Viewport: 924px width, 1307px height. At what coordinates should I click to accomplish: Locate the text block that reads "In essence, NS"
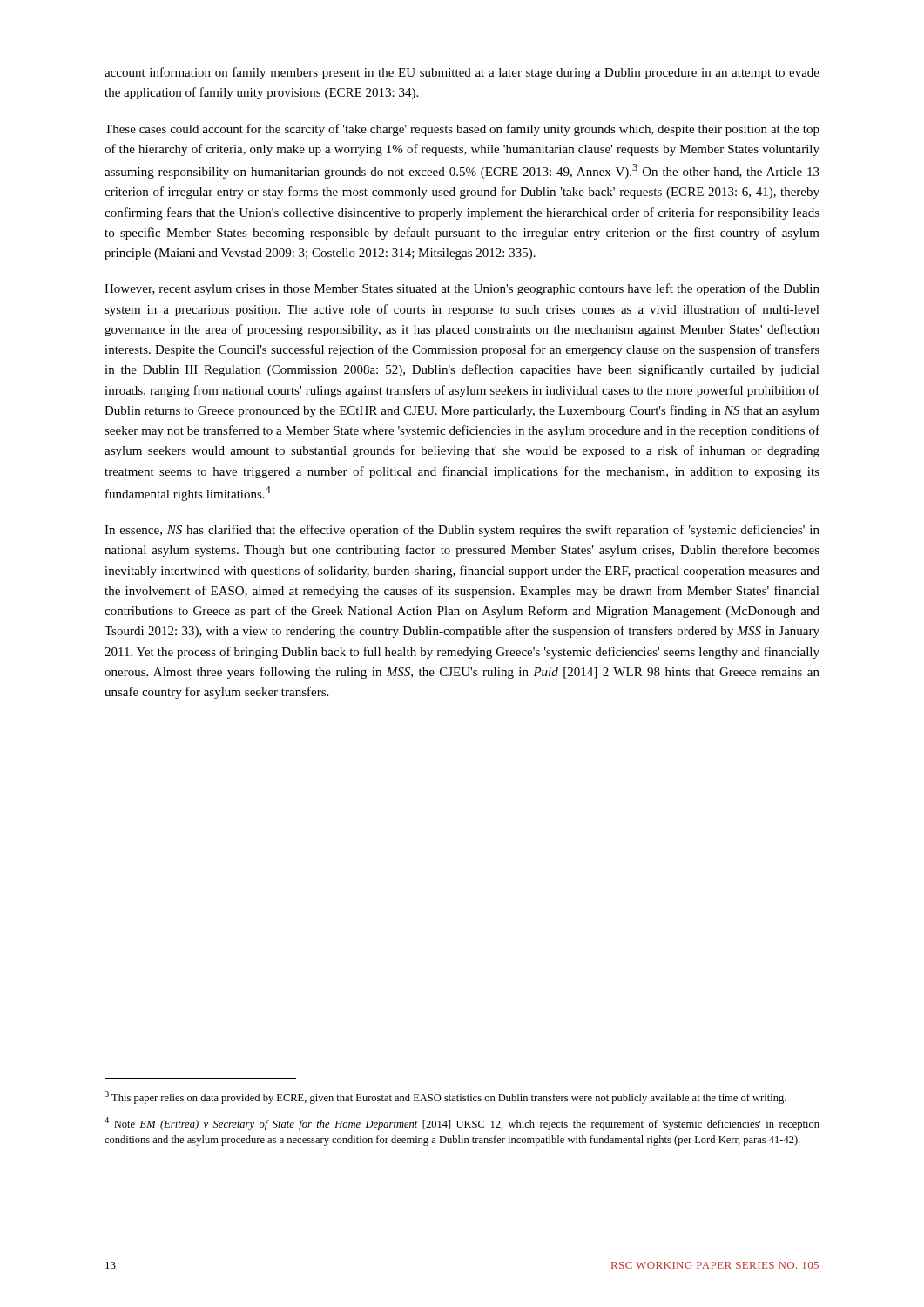coord(462,611)
